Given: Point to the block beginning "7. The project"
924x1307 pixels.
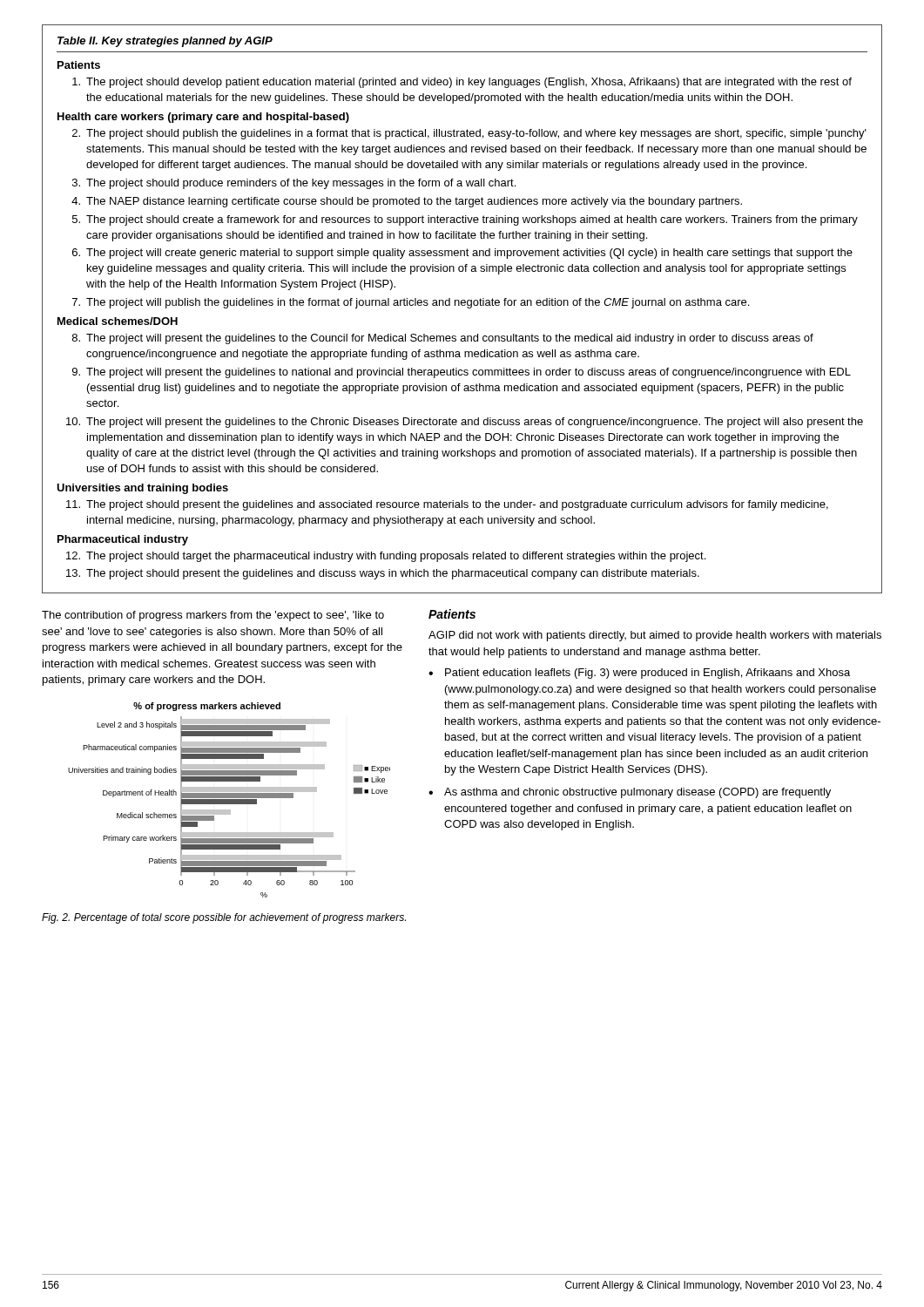Looking at the screenshot, I should (x=462, y=303).
